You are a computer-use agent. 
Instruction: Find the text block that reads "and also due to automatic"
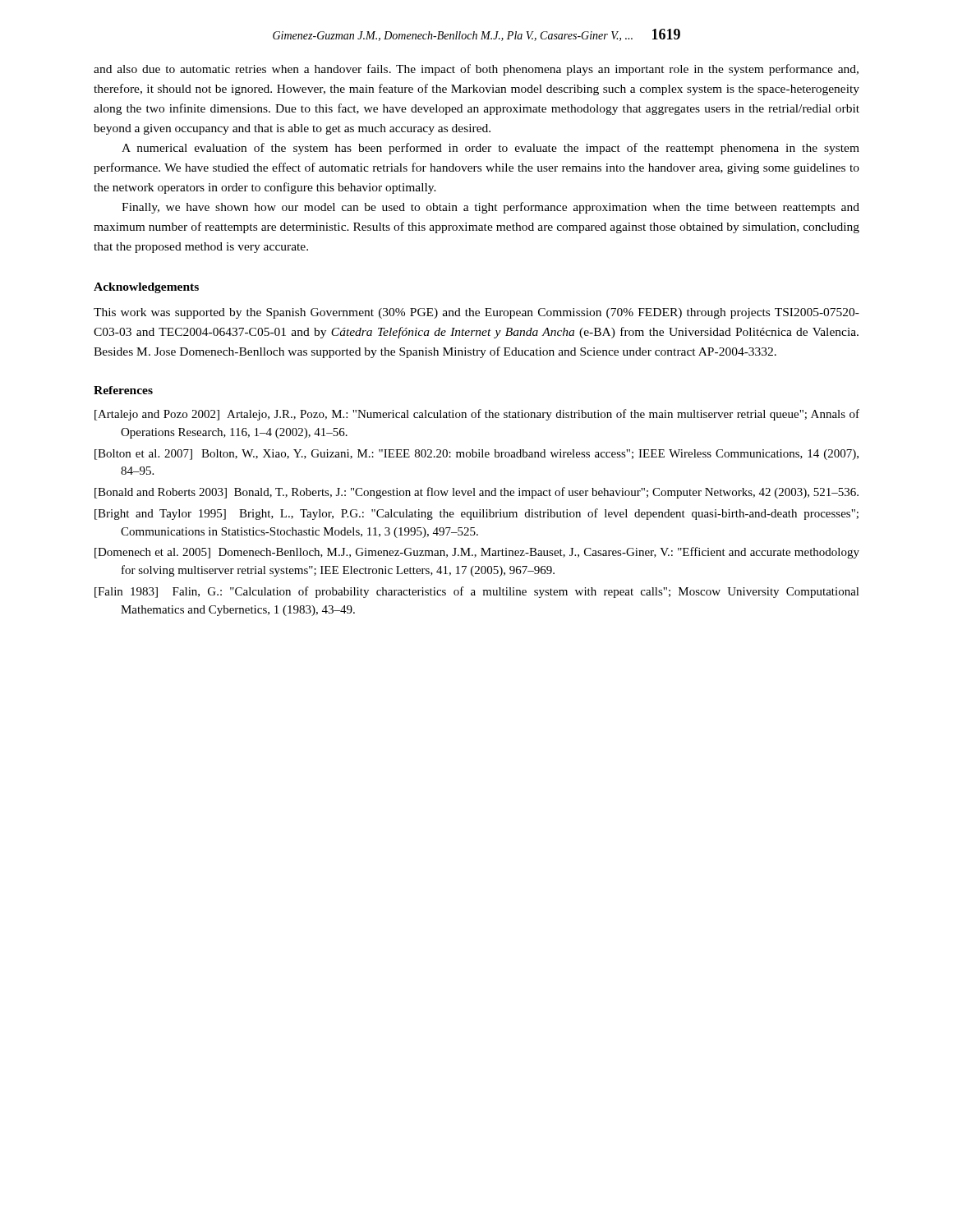click(x=476, y=158)
